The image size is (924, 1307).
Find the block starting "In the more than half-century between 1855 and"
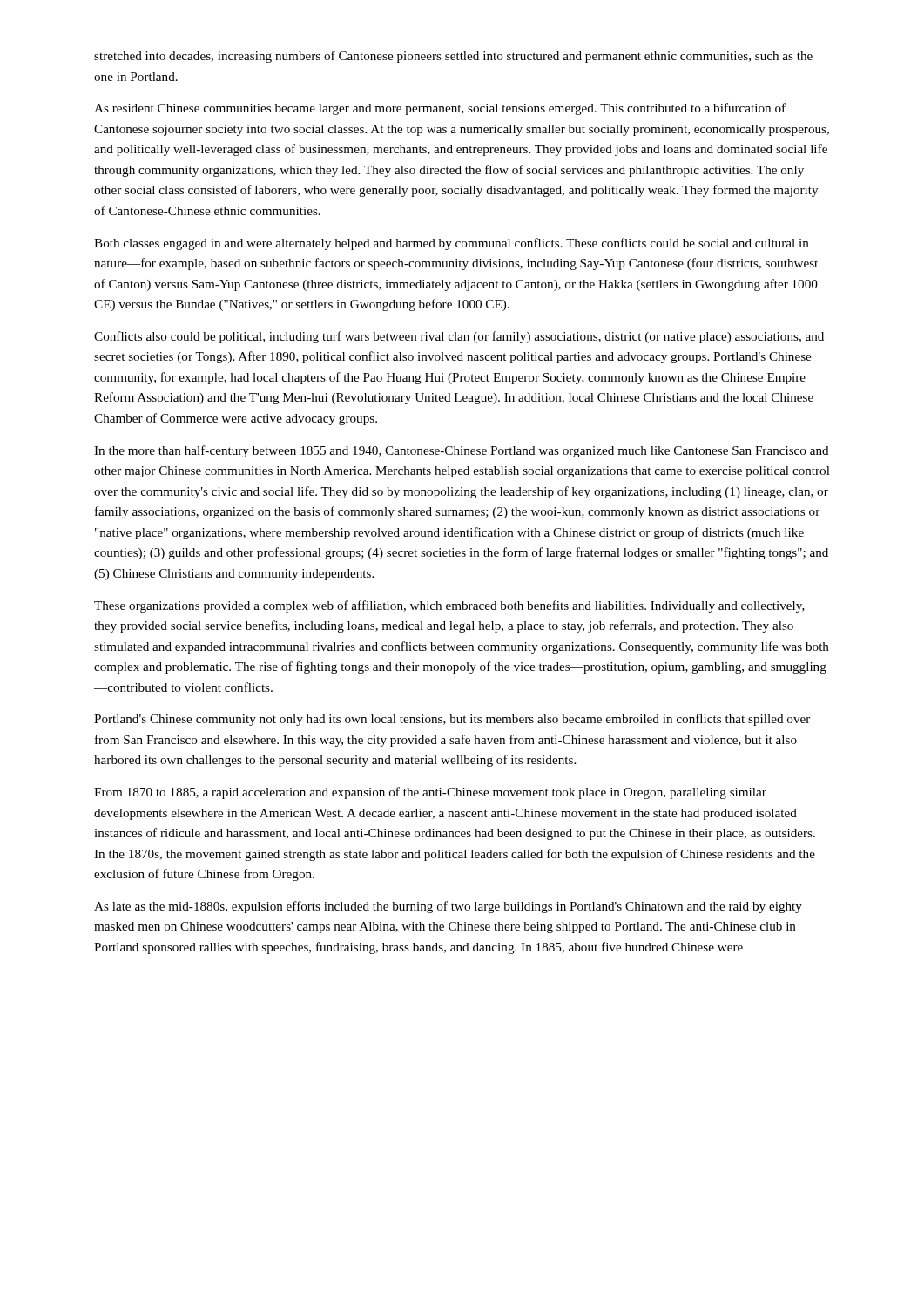[462, 511]
